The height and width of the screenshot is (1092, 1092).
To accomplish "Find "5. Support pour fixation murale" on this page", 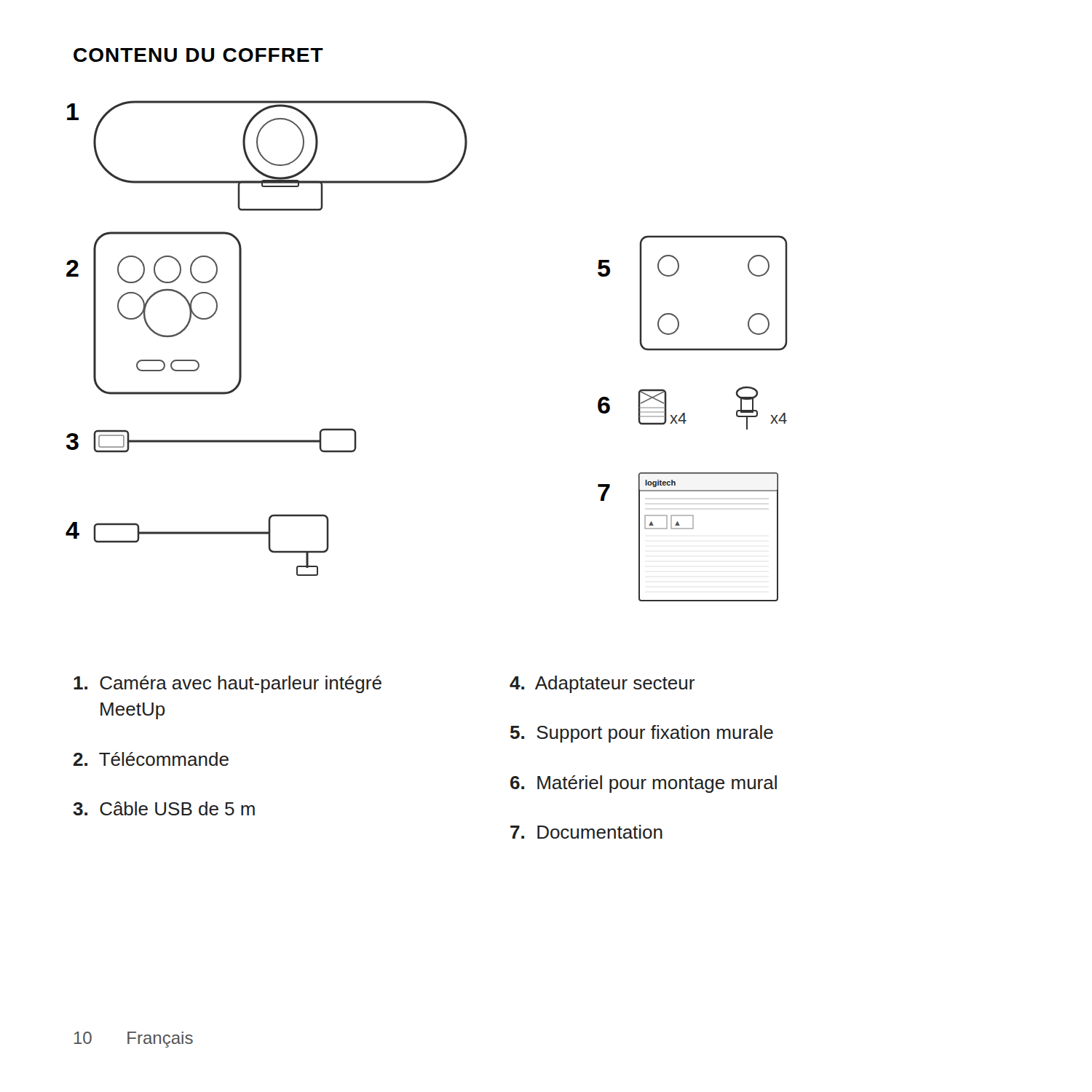I will coord(642,733).
